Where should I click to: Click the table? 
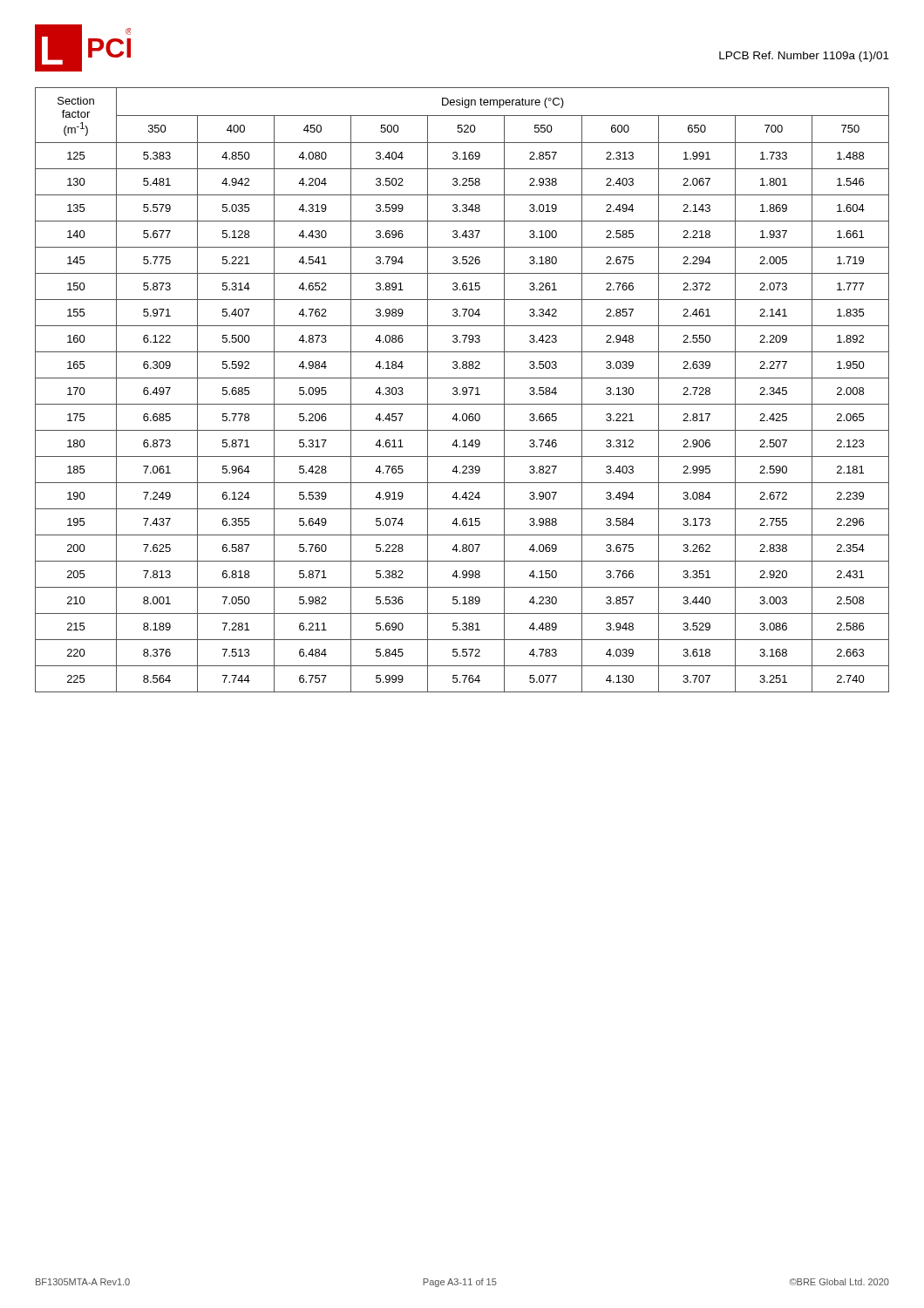click(462, 390)
